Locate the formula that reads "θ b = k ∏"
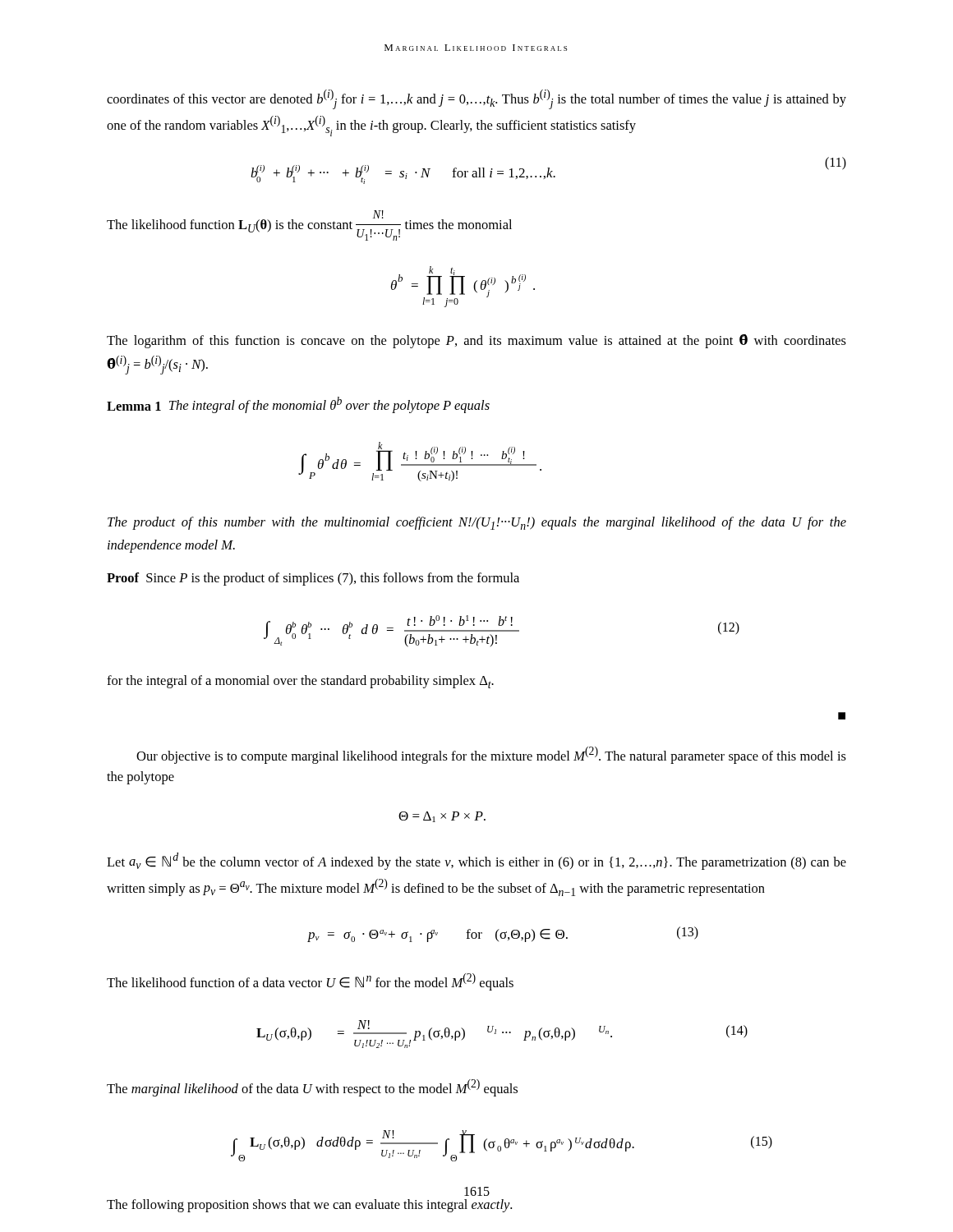953x1232 pixels. click(476, 285)
